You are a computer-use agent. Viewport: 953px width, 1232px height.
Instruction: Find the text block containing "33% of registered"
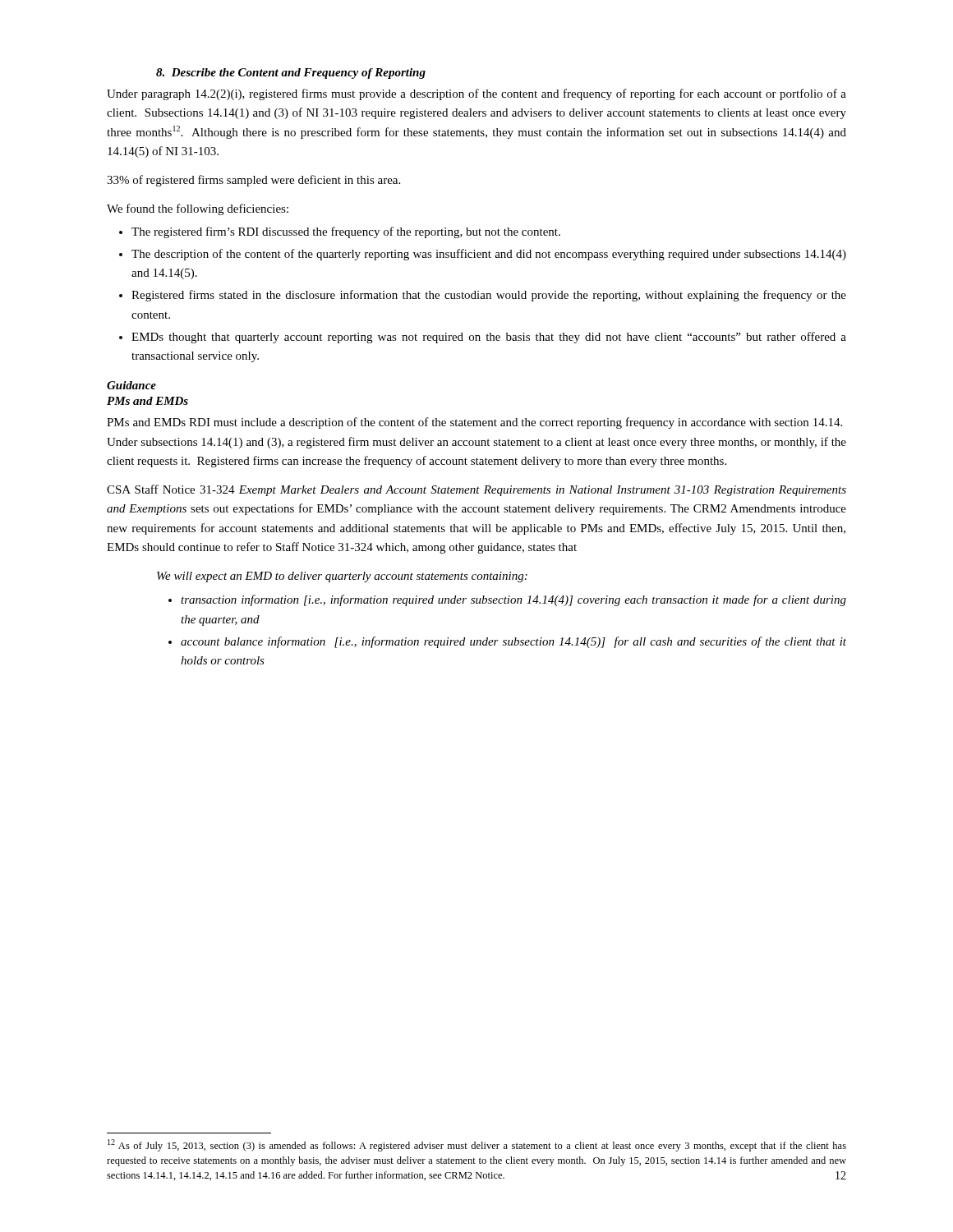(254, 180)
